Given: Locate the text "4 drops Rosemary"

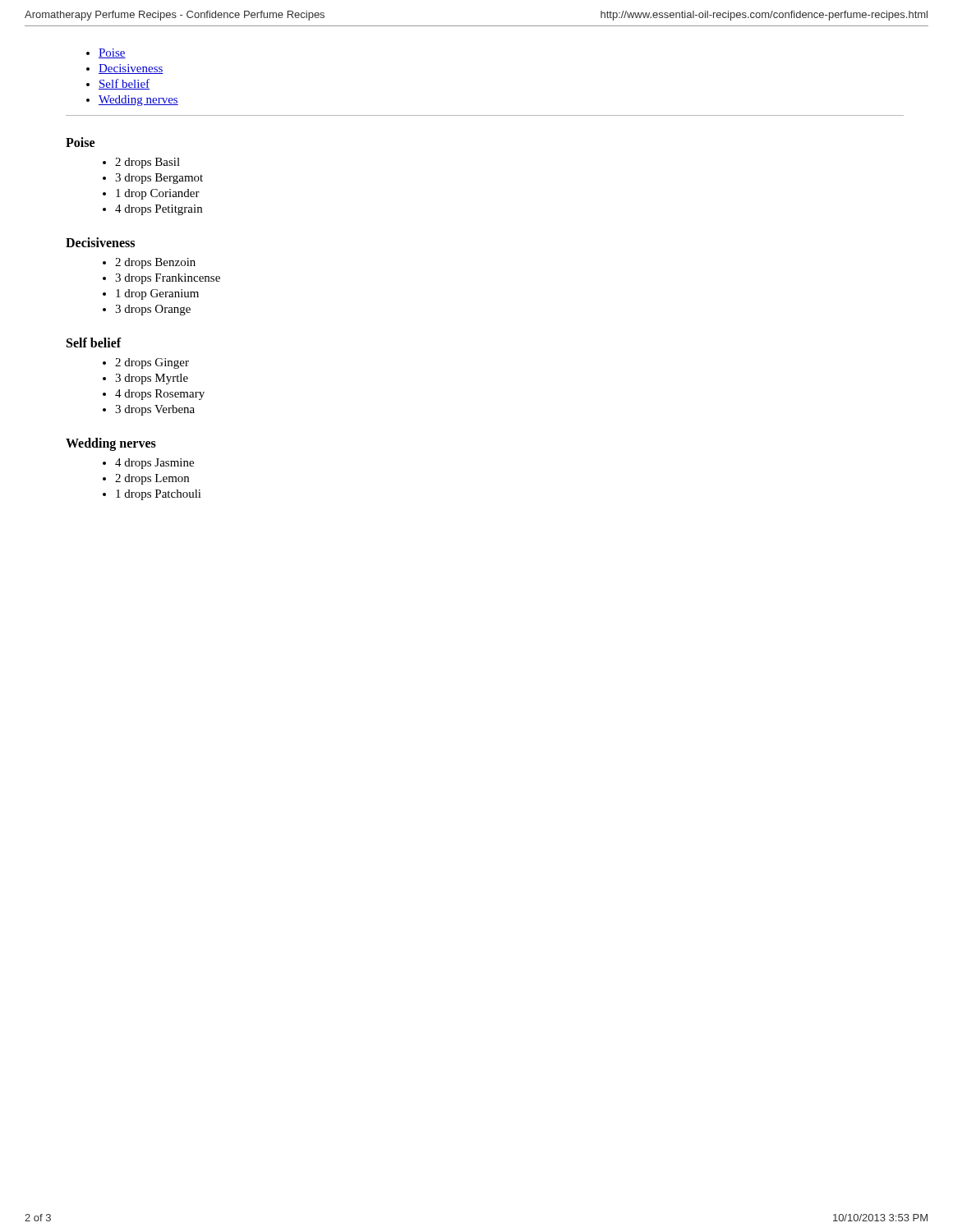Looking at the screenshot, I should [x=160, y=393].
